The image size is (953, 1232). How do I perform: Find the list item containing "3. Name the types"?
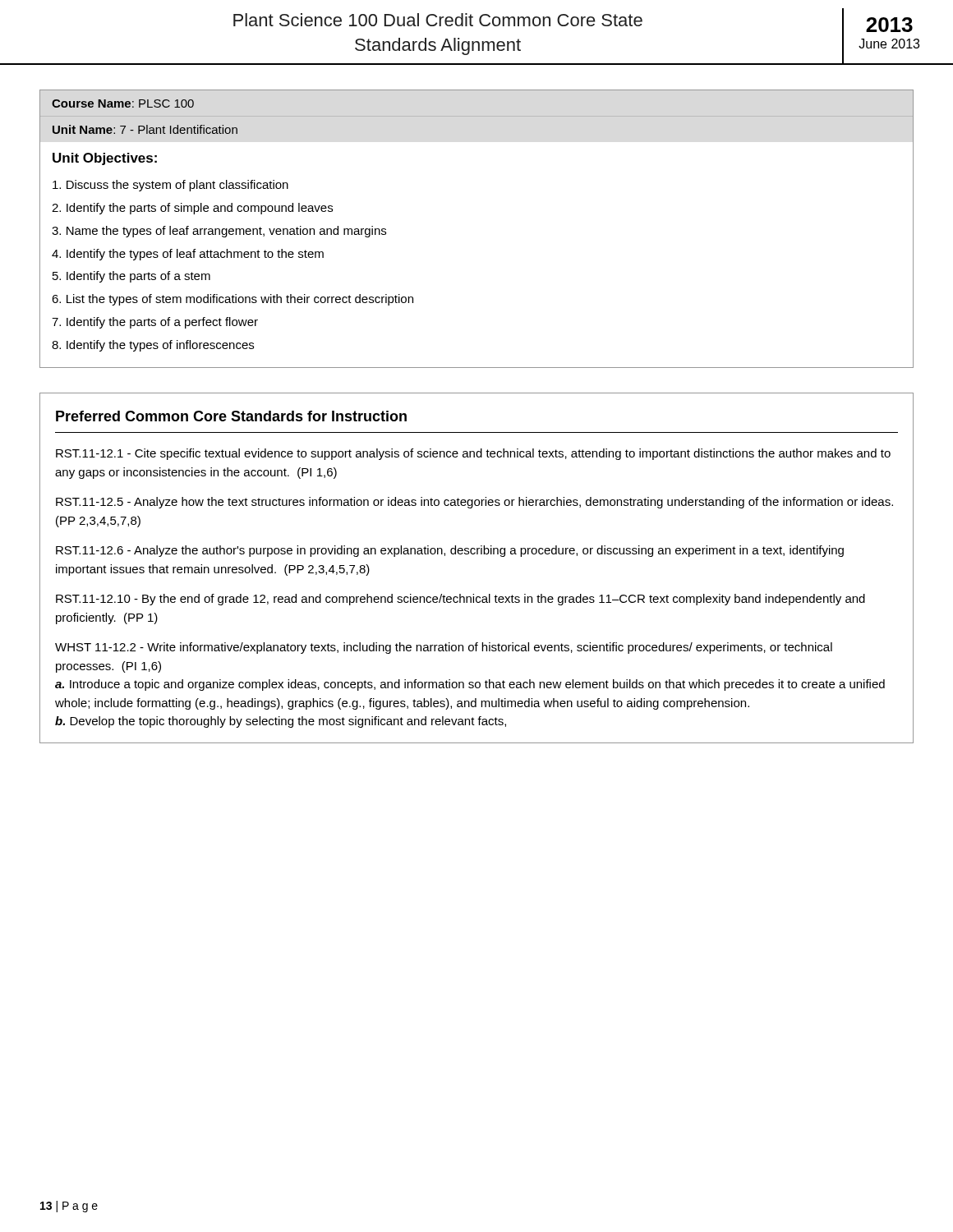coord(219,230)
